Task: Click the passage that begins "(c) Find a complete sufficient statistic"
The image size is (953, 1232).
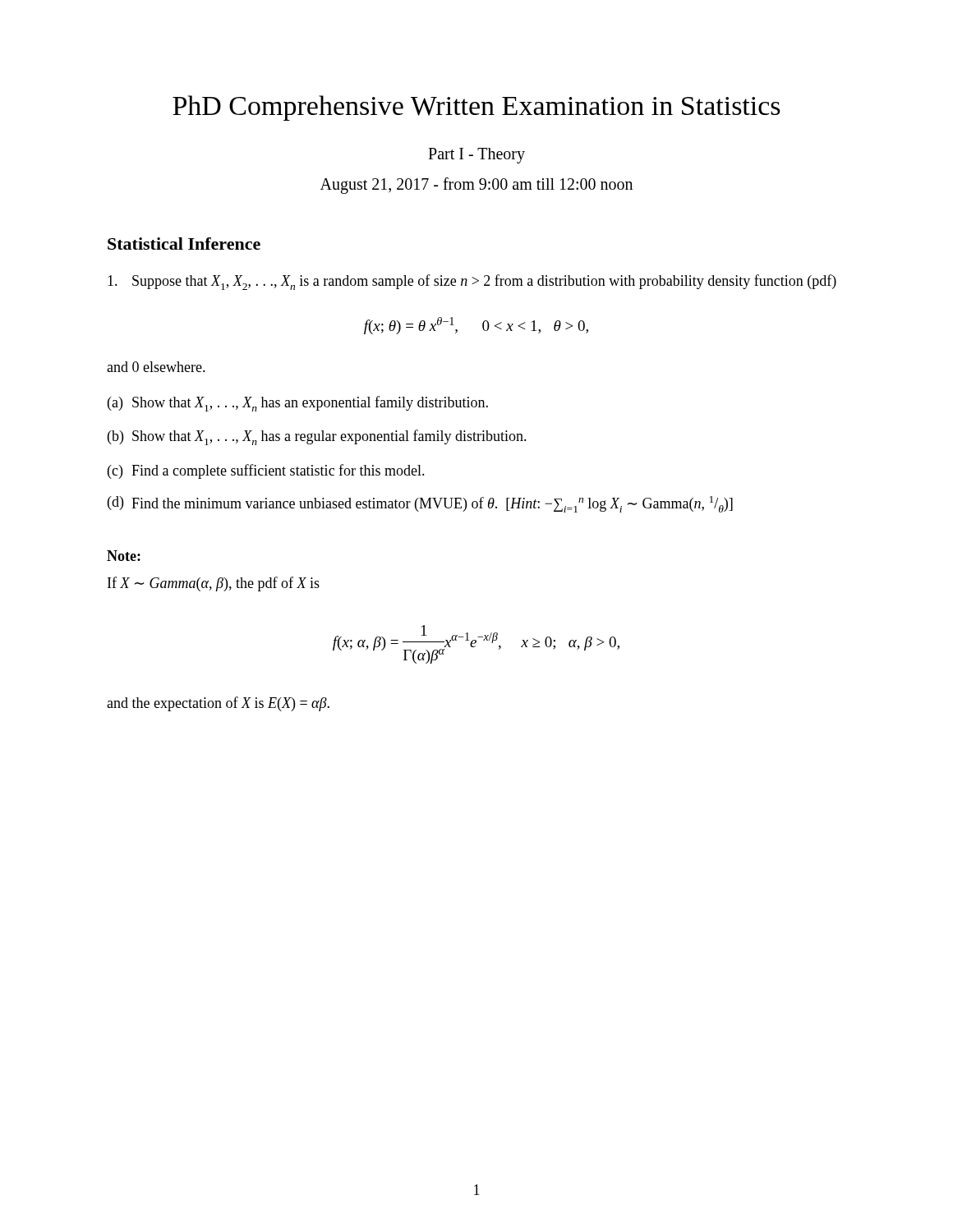Action: 266,471
